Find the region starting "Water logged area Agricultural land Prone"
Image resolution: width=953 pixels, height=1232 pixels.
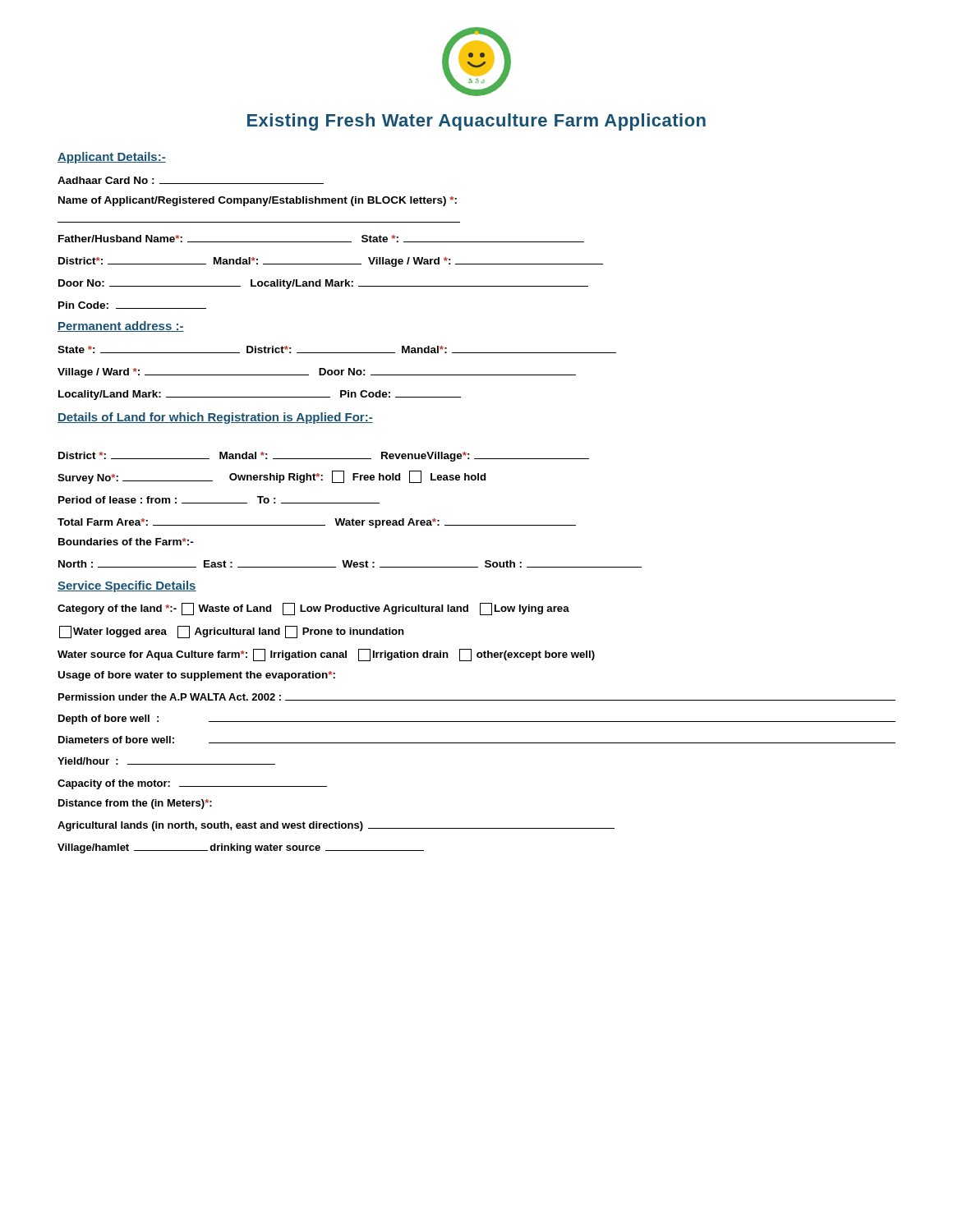[232, 631]
